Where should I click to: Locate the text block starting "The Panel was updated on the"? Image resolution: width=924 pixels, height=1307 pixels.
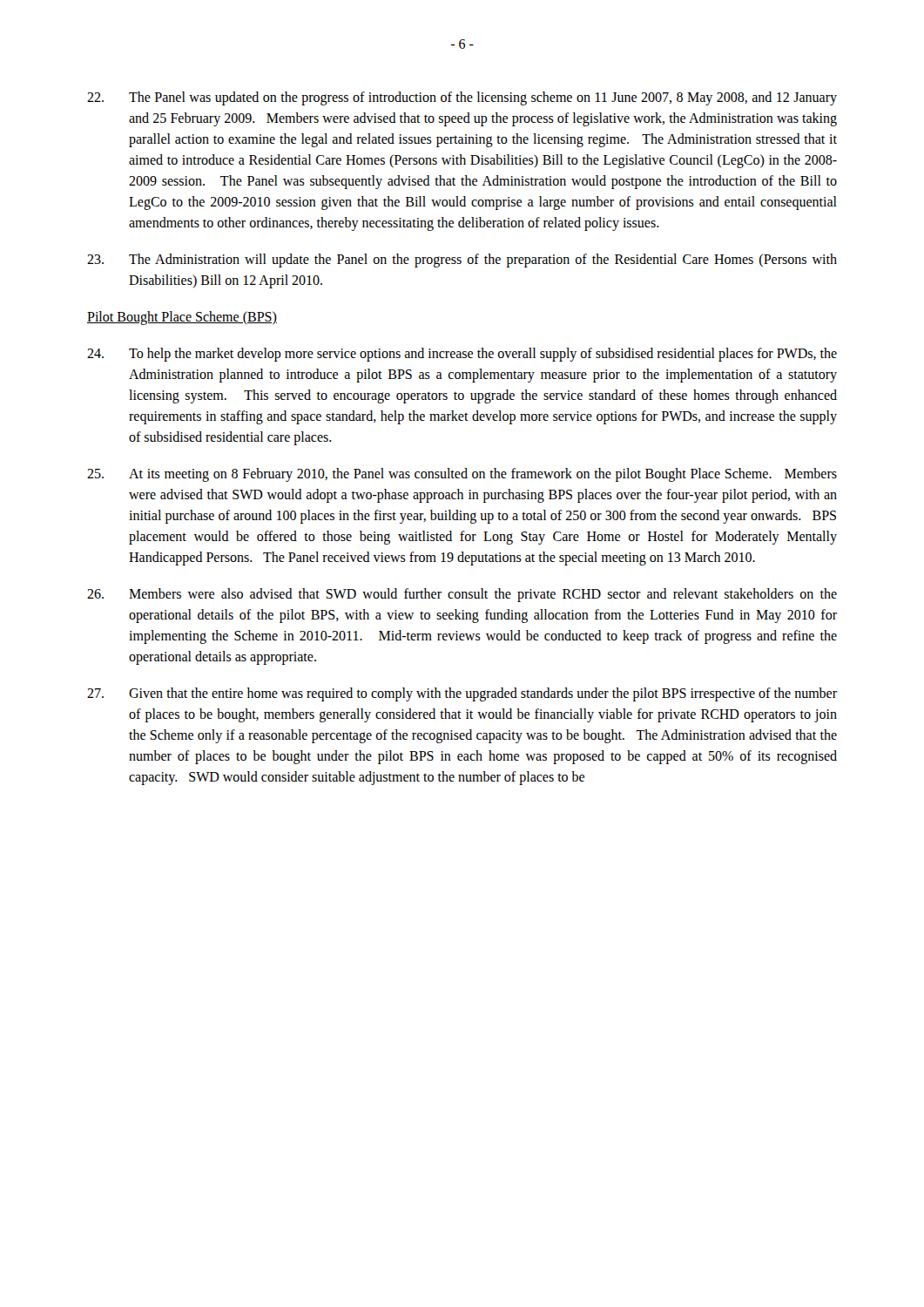462,160
